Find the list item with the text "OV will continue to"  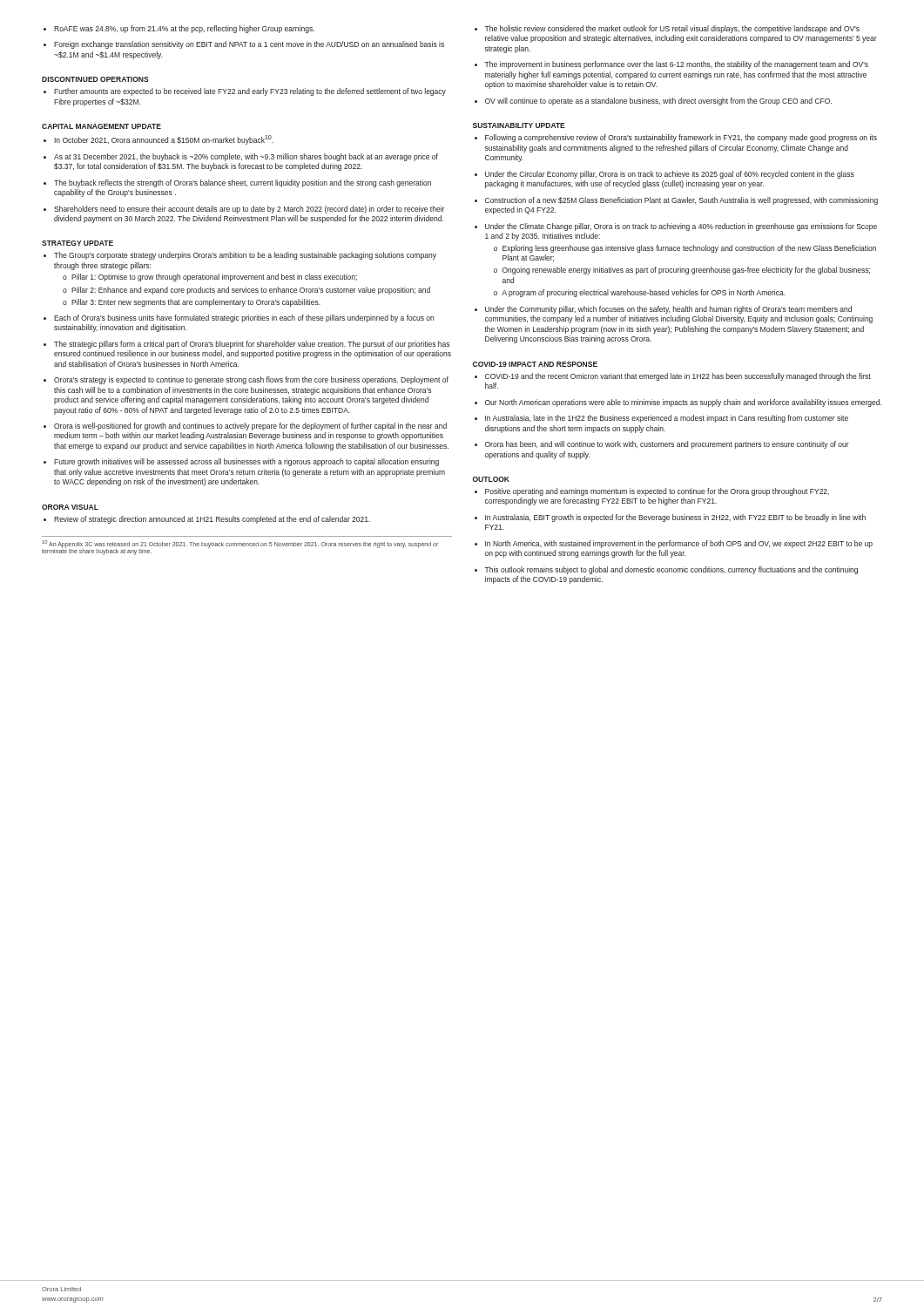(x=677, y=102)
